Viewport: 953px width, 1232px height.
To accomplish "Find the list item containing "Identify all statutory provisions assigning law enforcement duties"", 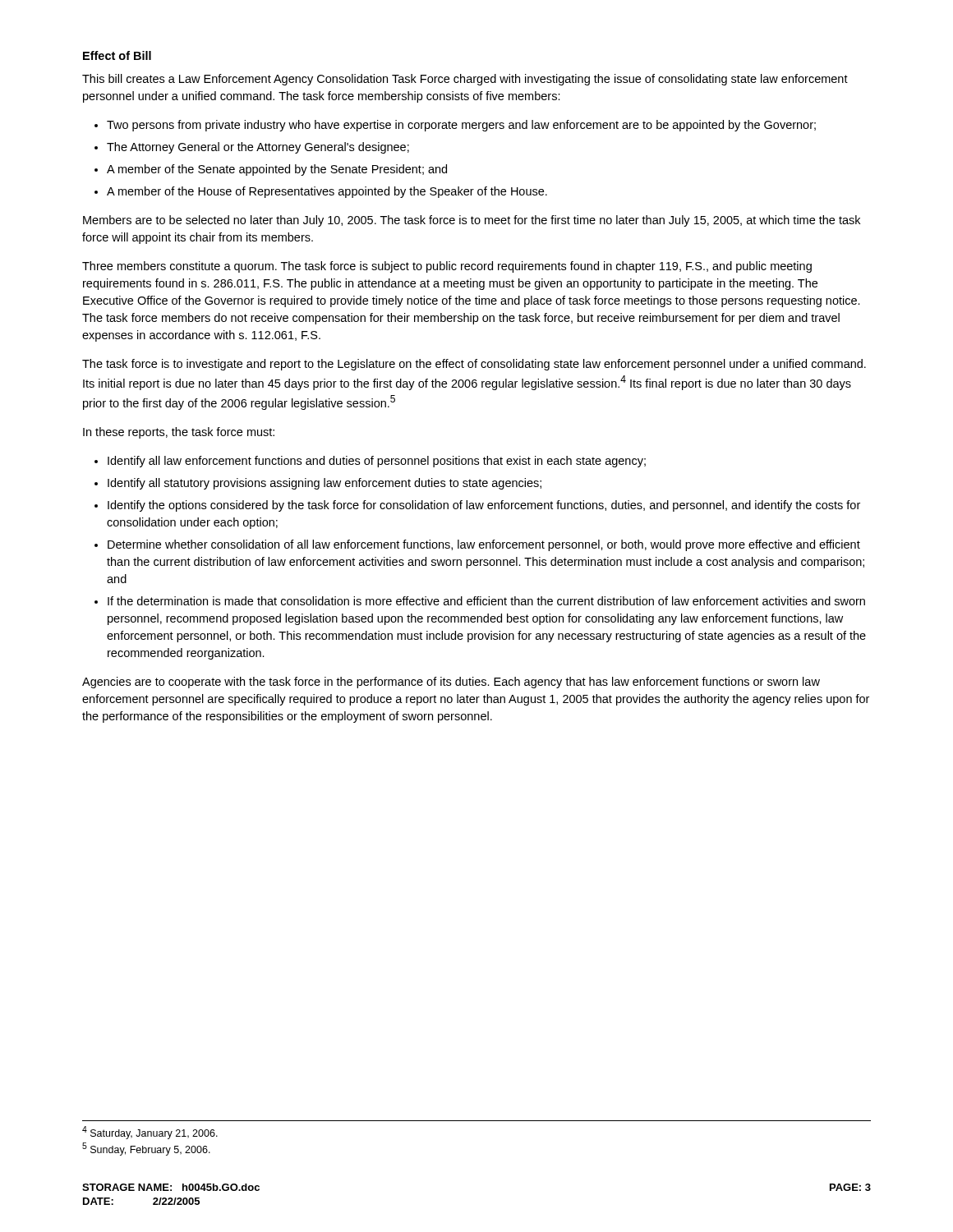I will [325, 483].
